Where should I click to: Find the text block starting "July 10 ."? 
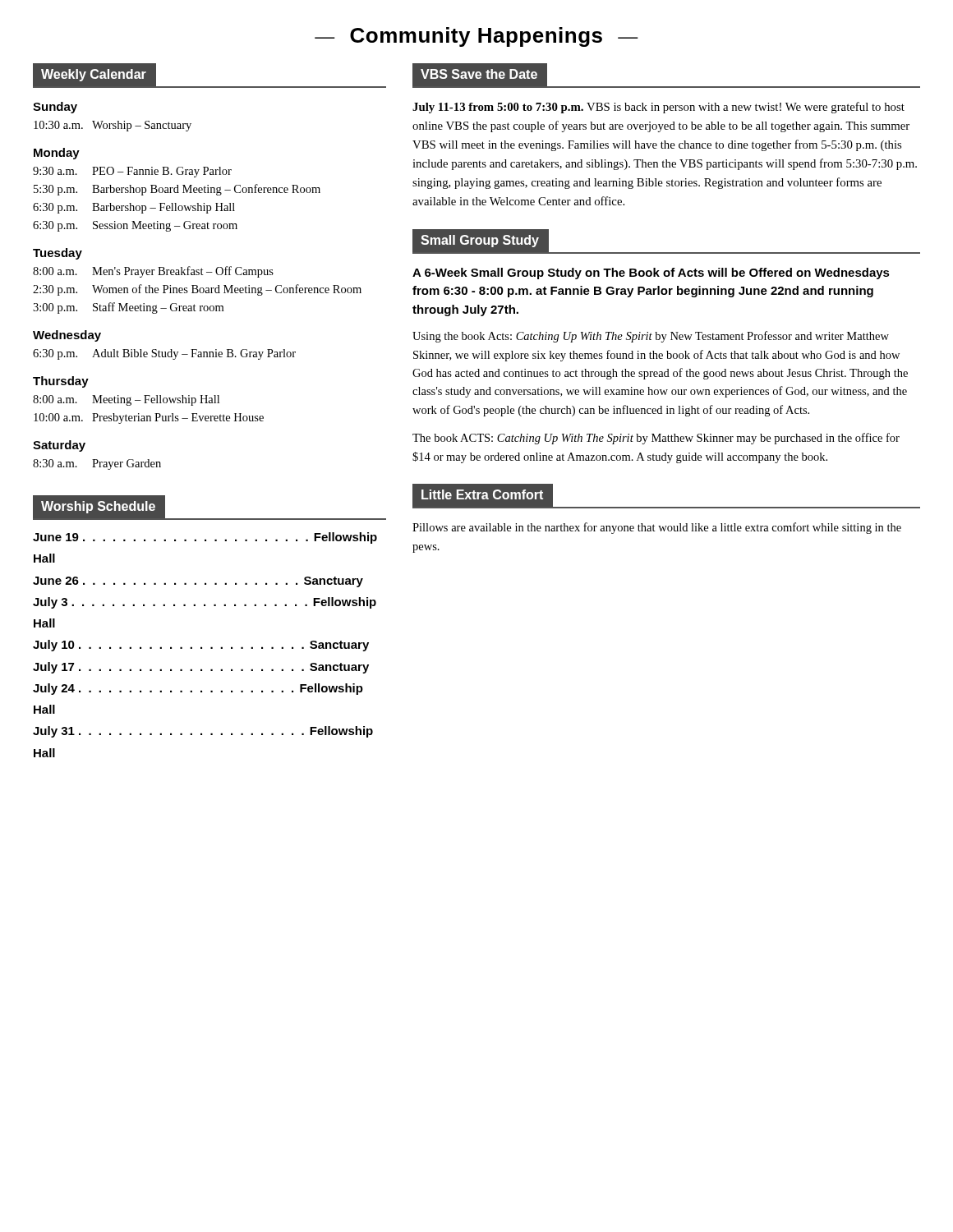click(201, 645)
